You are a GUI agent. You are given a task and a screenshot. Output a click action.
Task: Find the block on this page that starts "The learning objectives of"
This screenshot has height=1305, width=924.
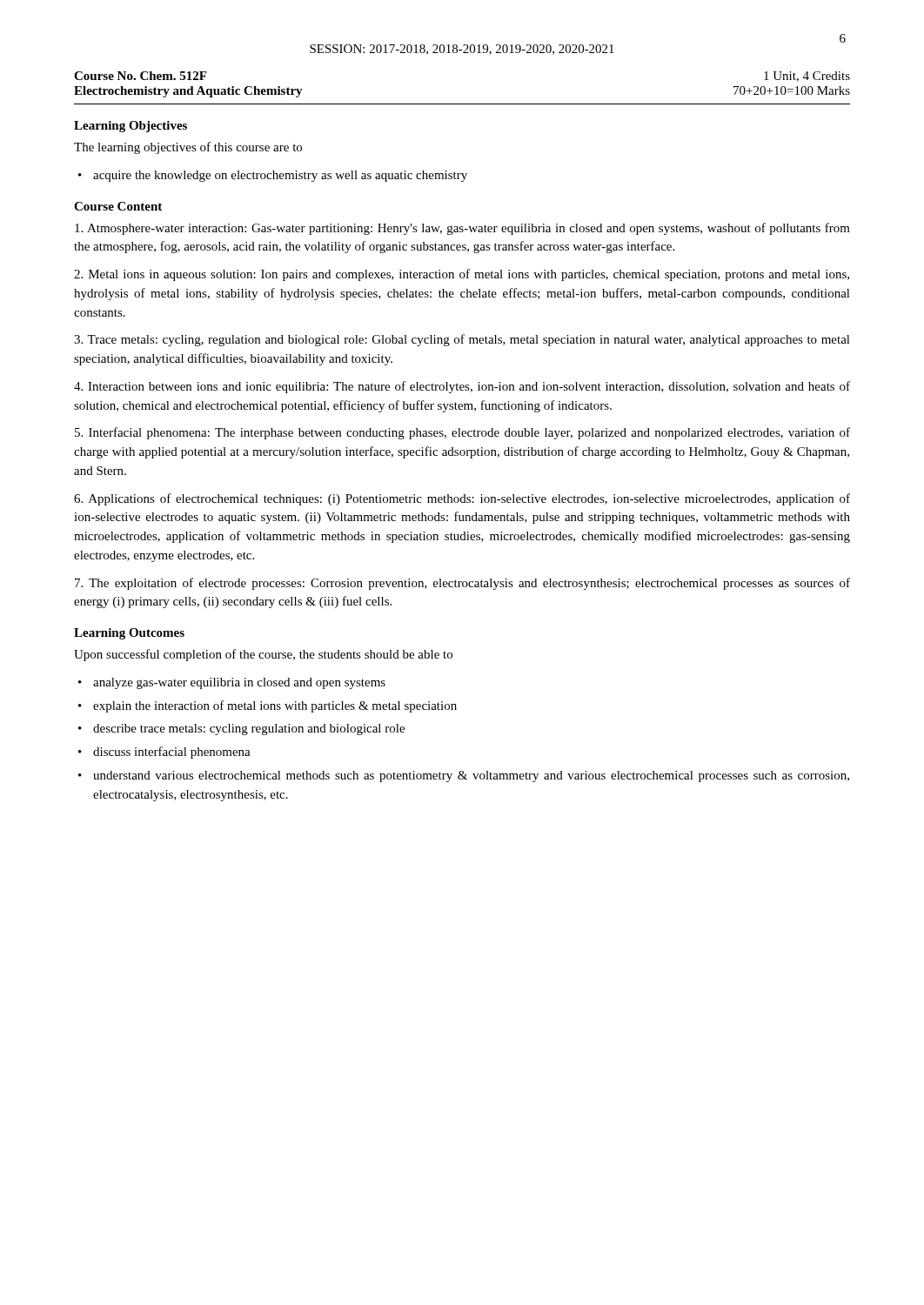188,147
